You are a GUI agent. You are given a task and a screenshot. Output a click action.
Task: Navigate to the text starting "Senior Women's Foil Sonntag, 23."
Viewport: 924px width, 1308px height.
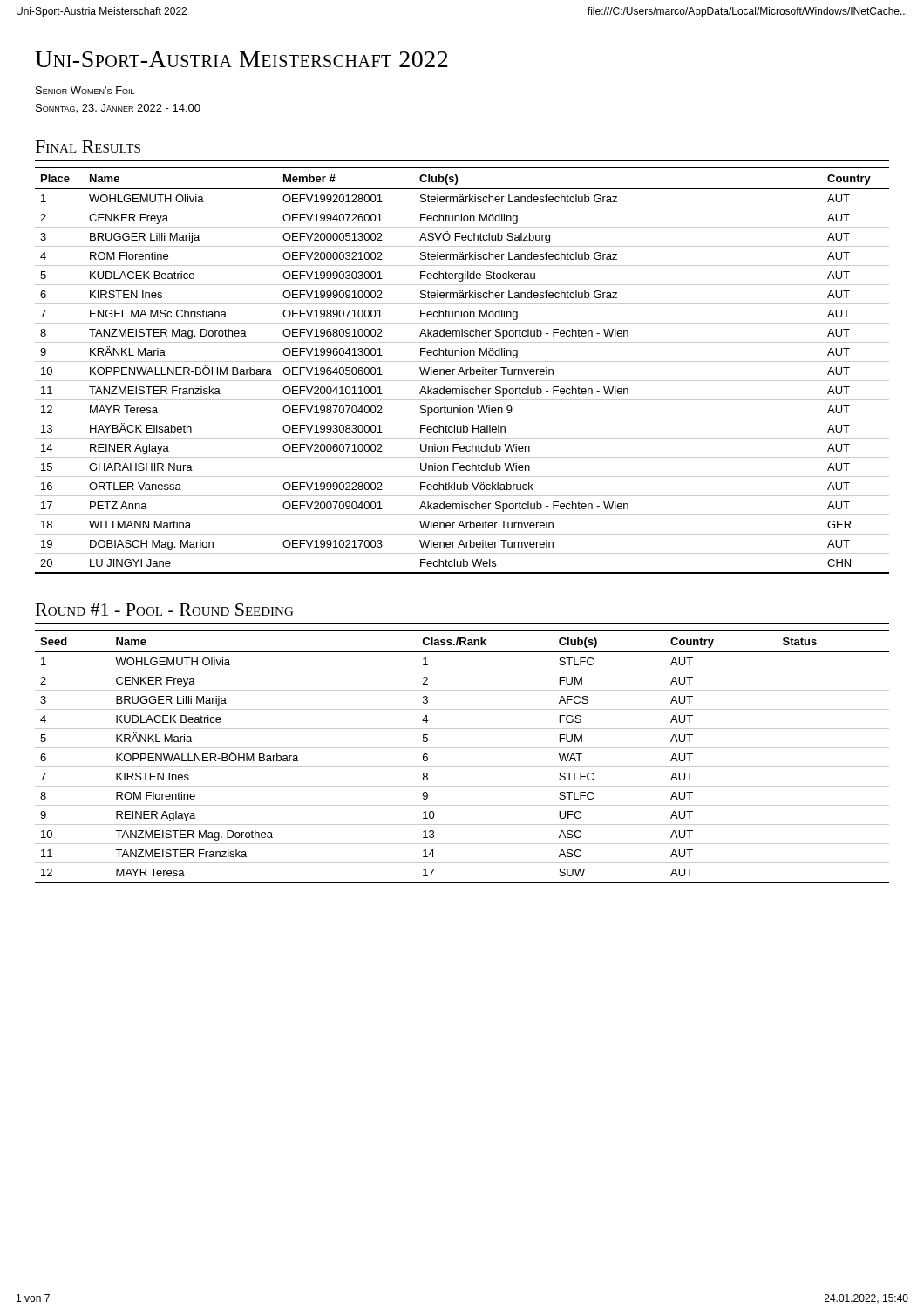click(118, 99)
